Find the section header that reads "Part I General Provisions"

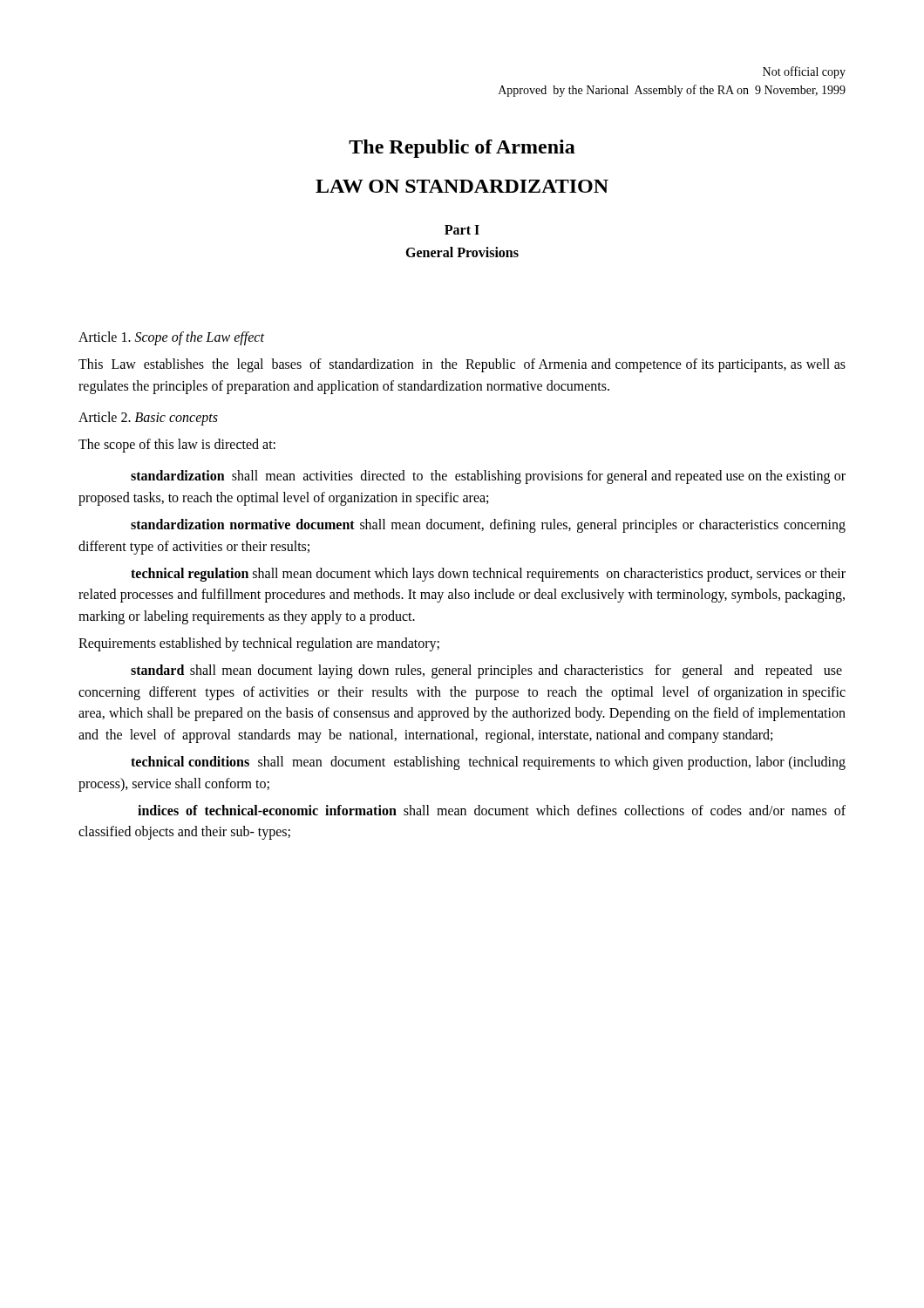[x=462, y=241]
